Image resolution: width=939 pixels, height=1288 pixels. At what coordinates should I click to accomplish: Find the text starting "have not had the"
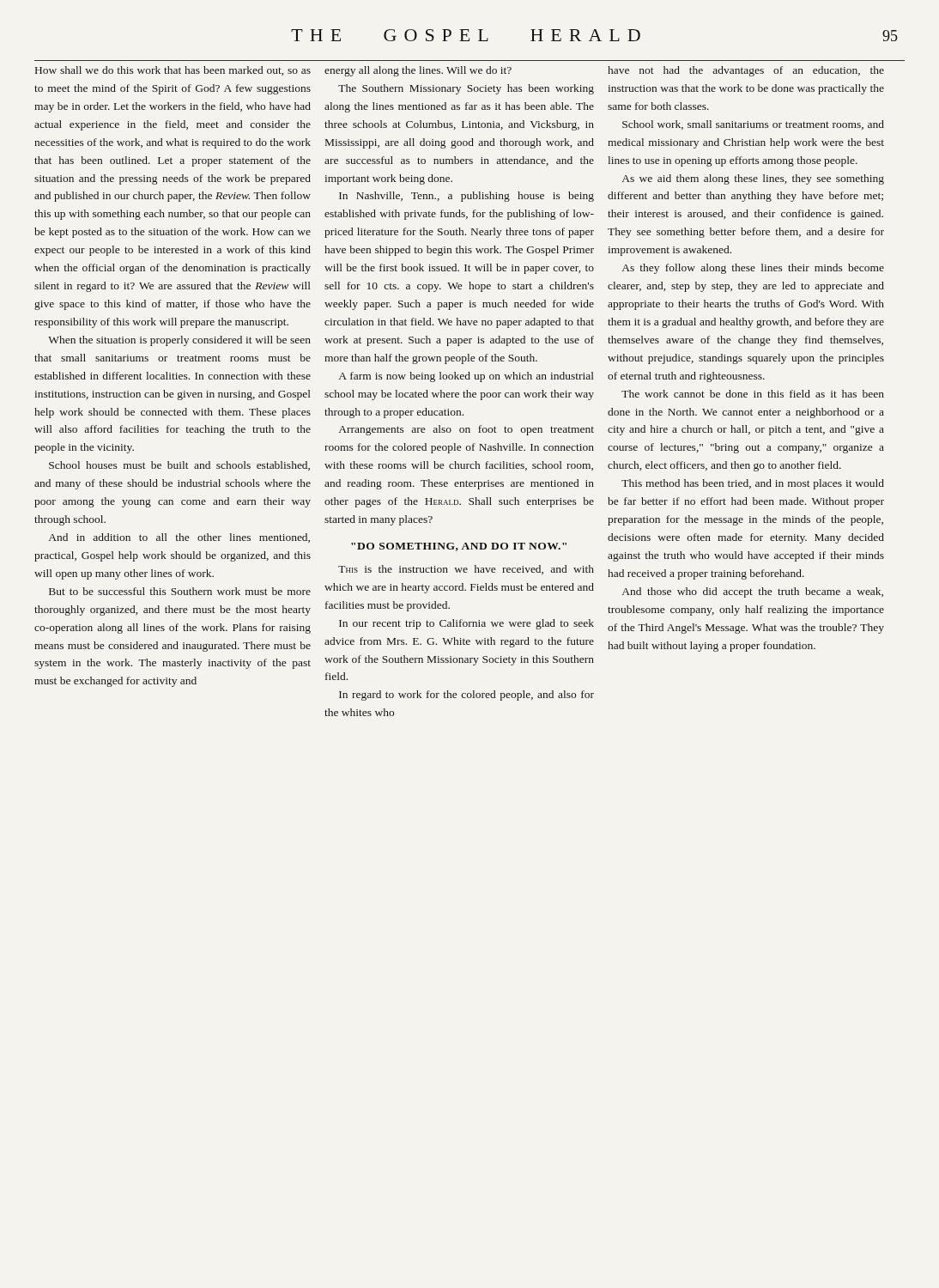pos(746,89)
